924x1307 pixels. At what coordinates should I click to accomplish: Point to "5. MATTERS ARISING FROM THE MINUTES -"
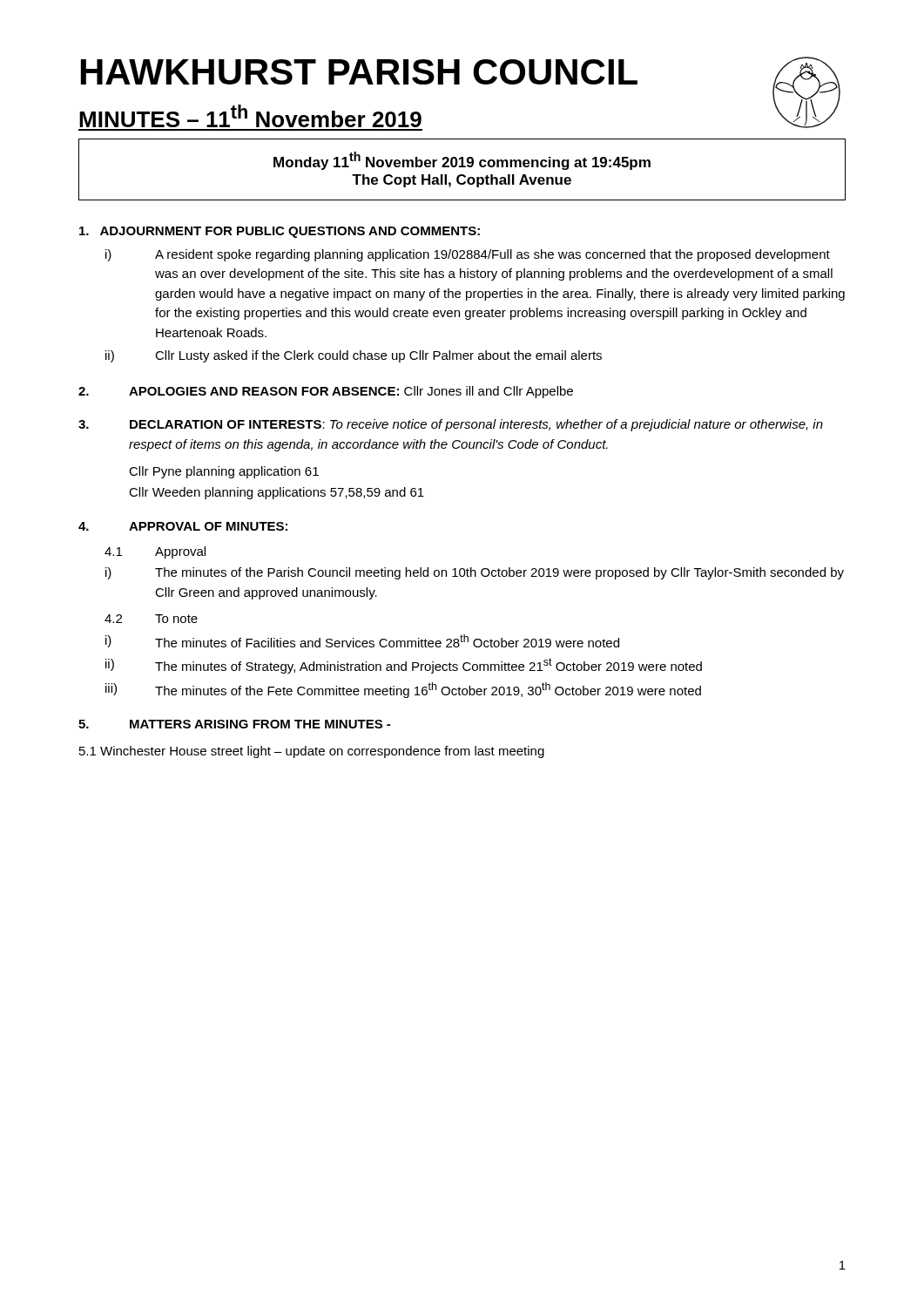(x=234, y=724)
